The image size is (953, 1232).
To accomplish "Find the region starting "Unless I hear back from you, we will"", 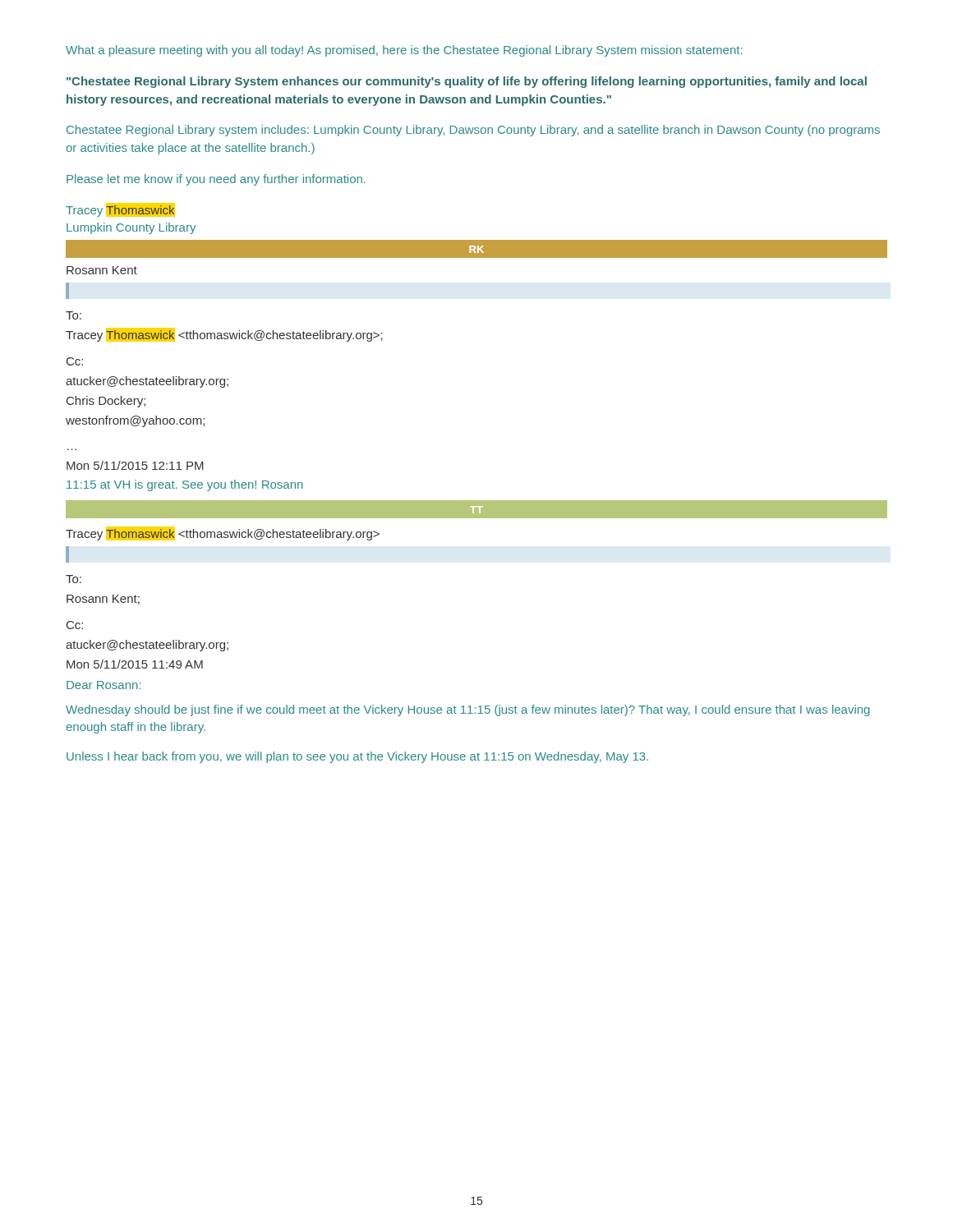I will pos(476,756).
